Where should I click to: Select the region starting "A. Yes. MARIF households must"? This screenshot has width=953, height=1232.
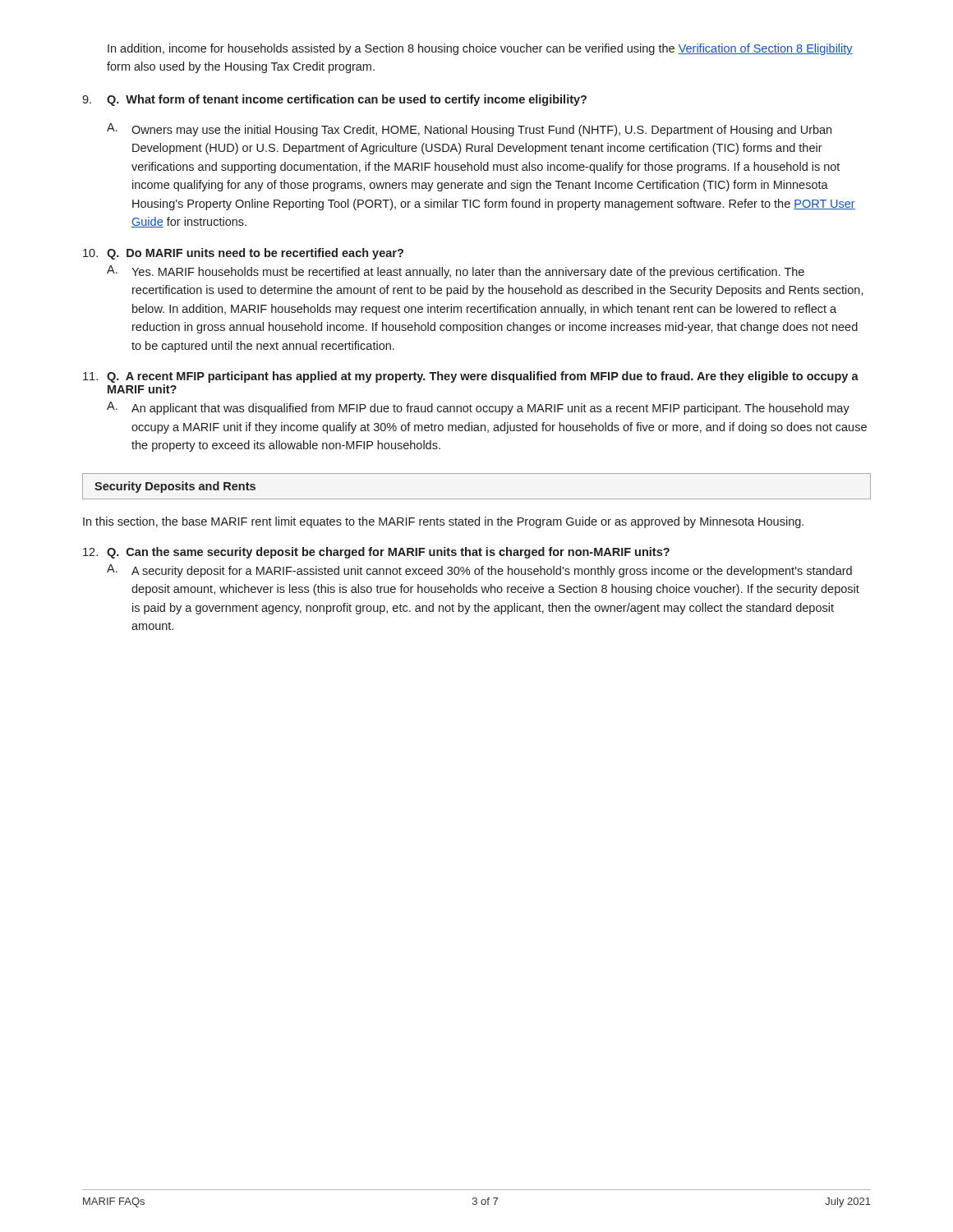(x=489, y=309)
